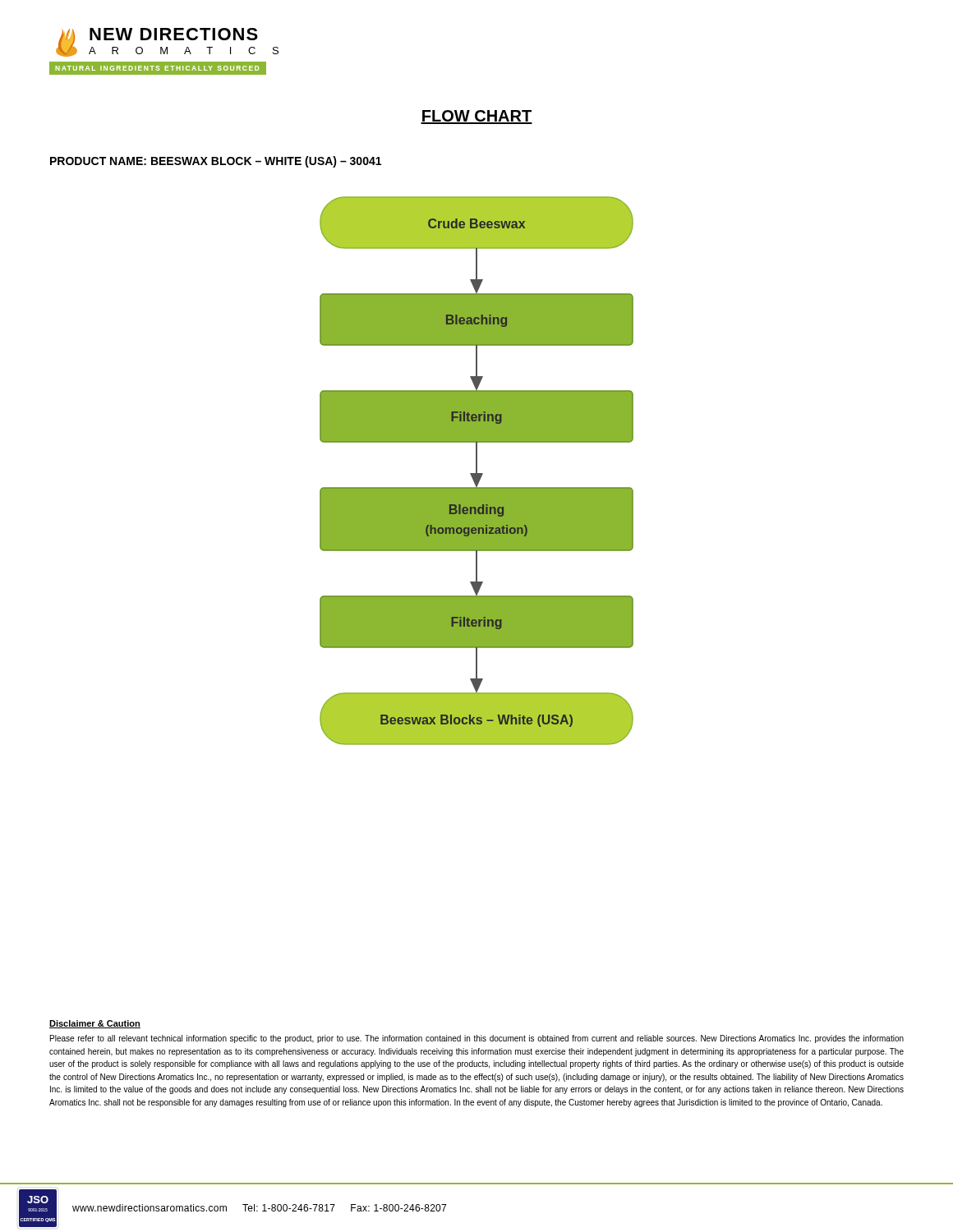Locate the title with the text "FLOW CHART"
The image size is (953, 1232).
[476, 116]
